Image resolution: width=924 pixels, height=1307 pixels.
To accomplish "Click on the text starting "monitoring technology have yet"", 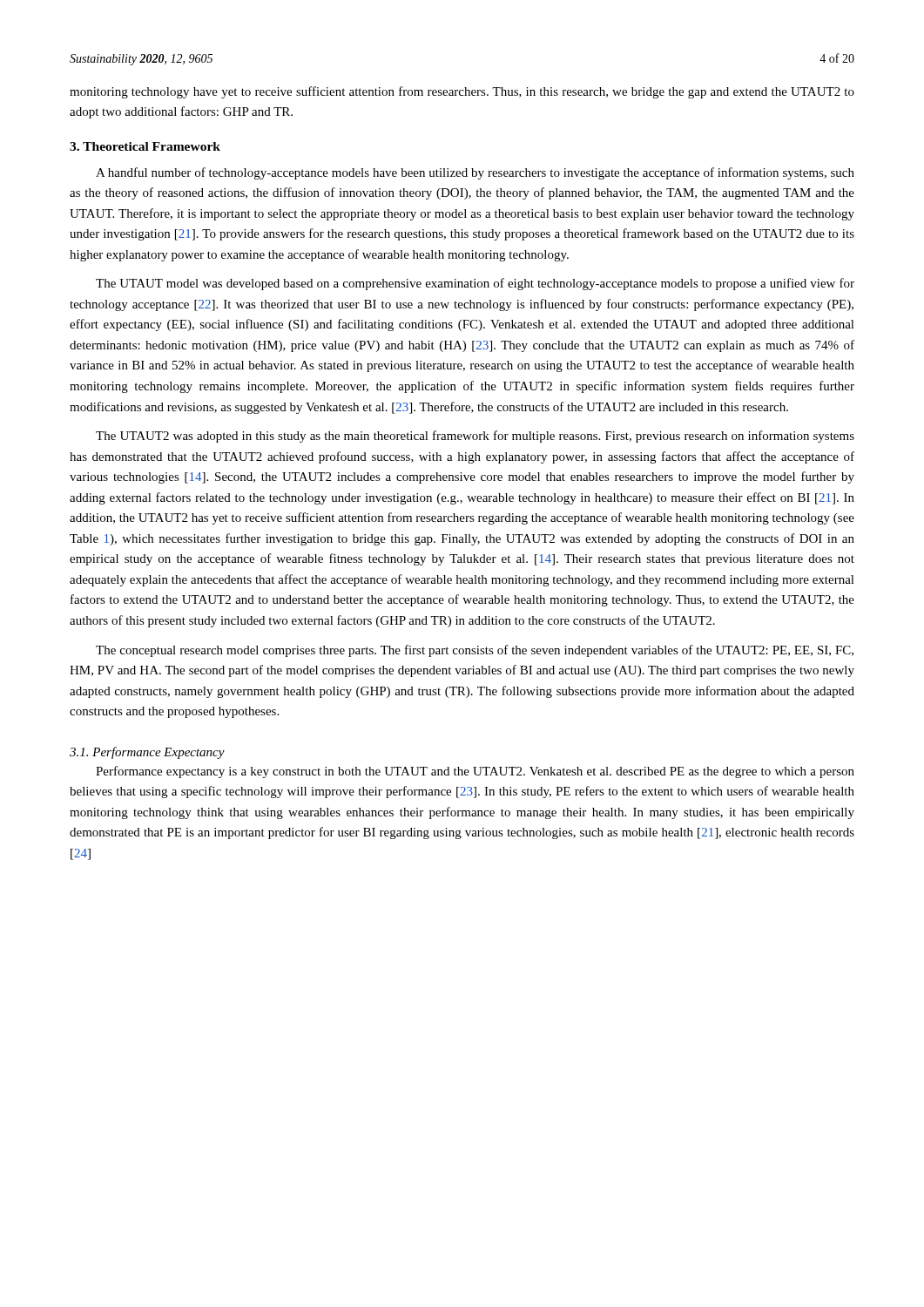I will [x=462, y=102].
